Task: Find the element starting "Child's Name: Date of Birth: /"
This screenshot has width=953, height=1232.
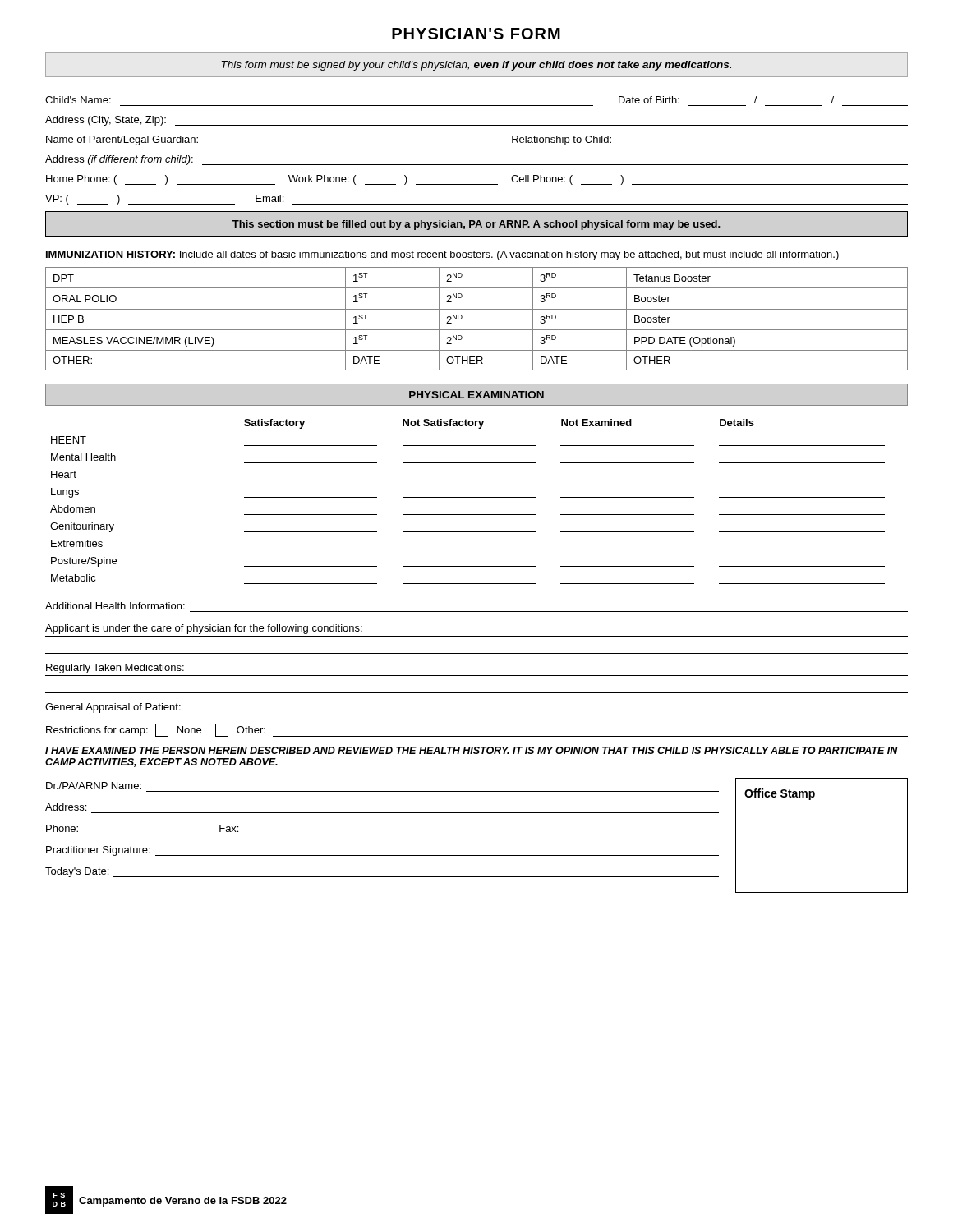Action: (x=476, y=148)
